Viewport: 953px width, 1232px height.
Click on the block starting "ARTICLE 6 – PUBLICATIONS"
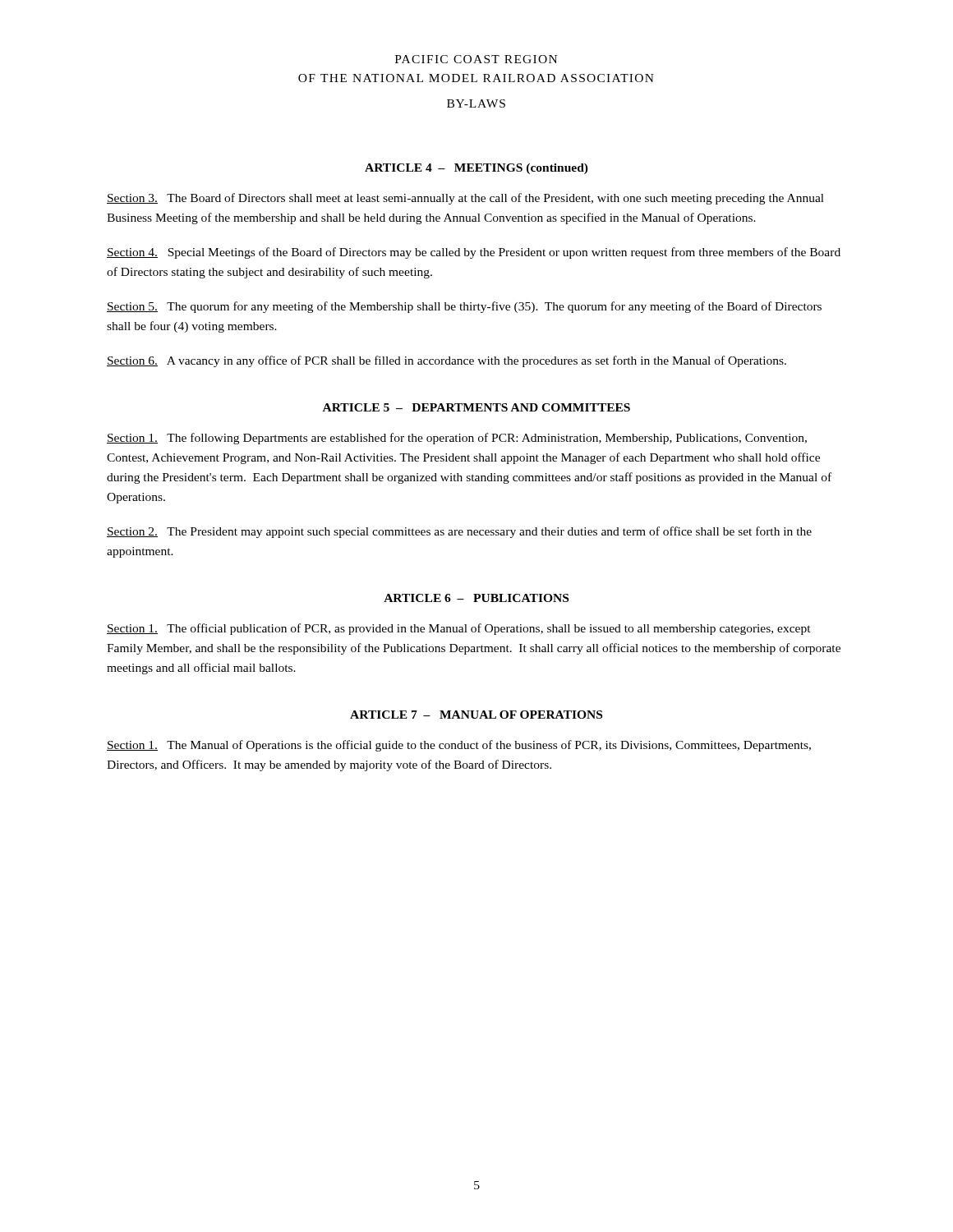point(476,597)
